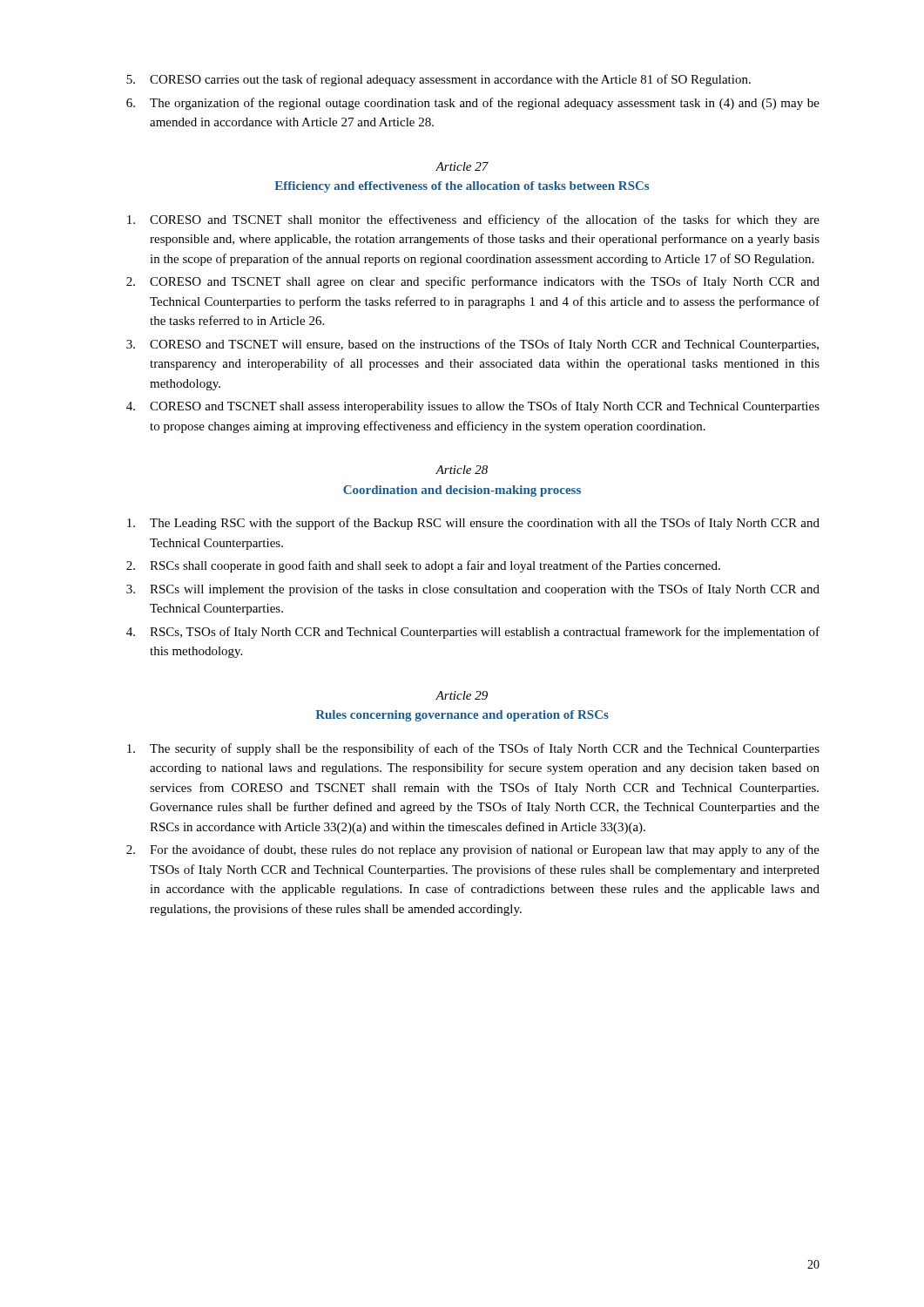Point to the block starting "2. For the avoidance"
This screenshot has height=1307, width=924.
[462, 879]
